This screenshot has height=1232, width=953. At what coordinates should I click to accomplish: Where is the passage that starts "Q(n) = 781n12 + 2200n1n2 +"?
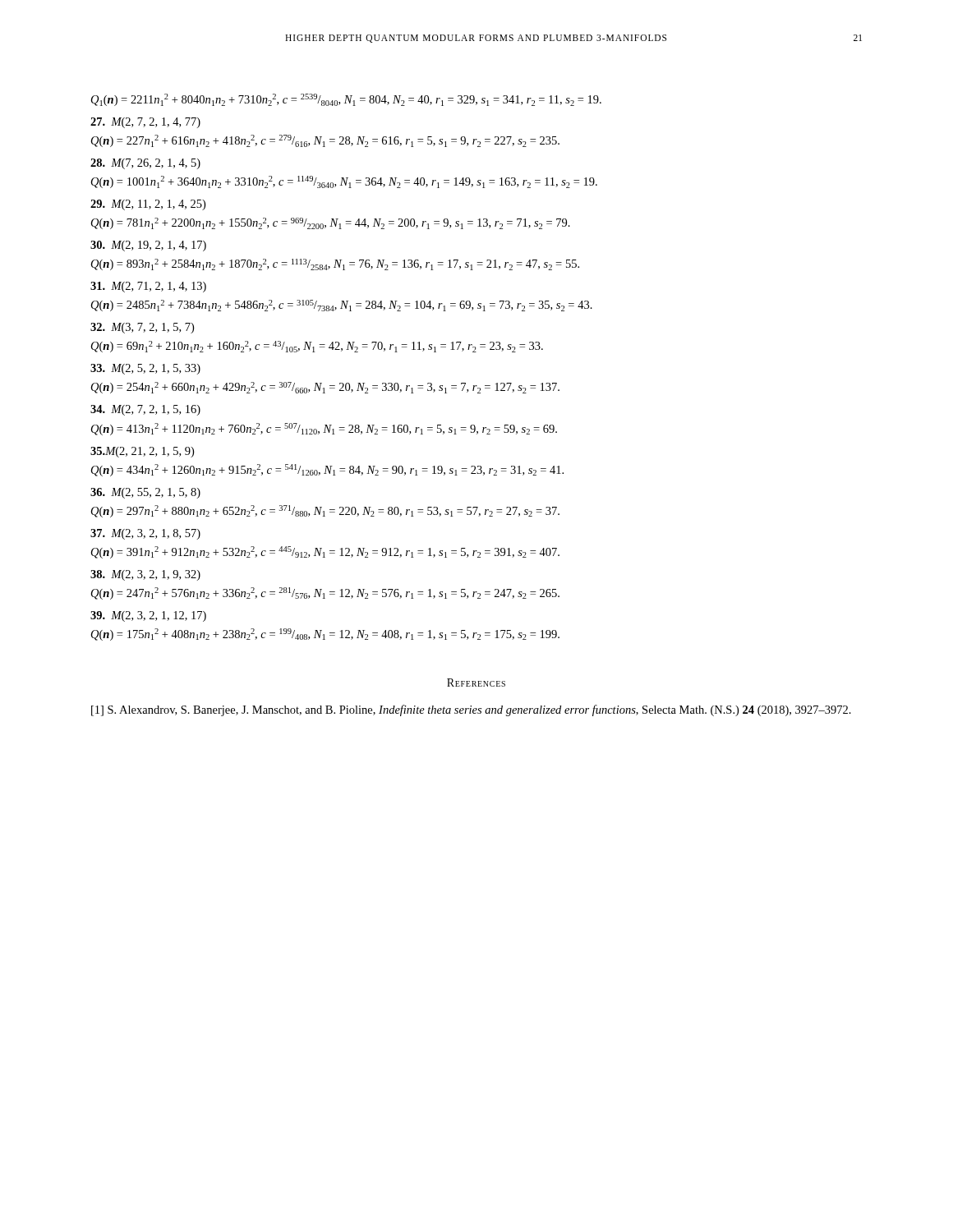pyautogui.click(x=476, y=223)
